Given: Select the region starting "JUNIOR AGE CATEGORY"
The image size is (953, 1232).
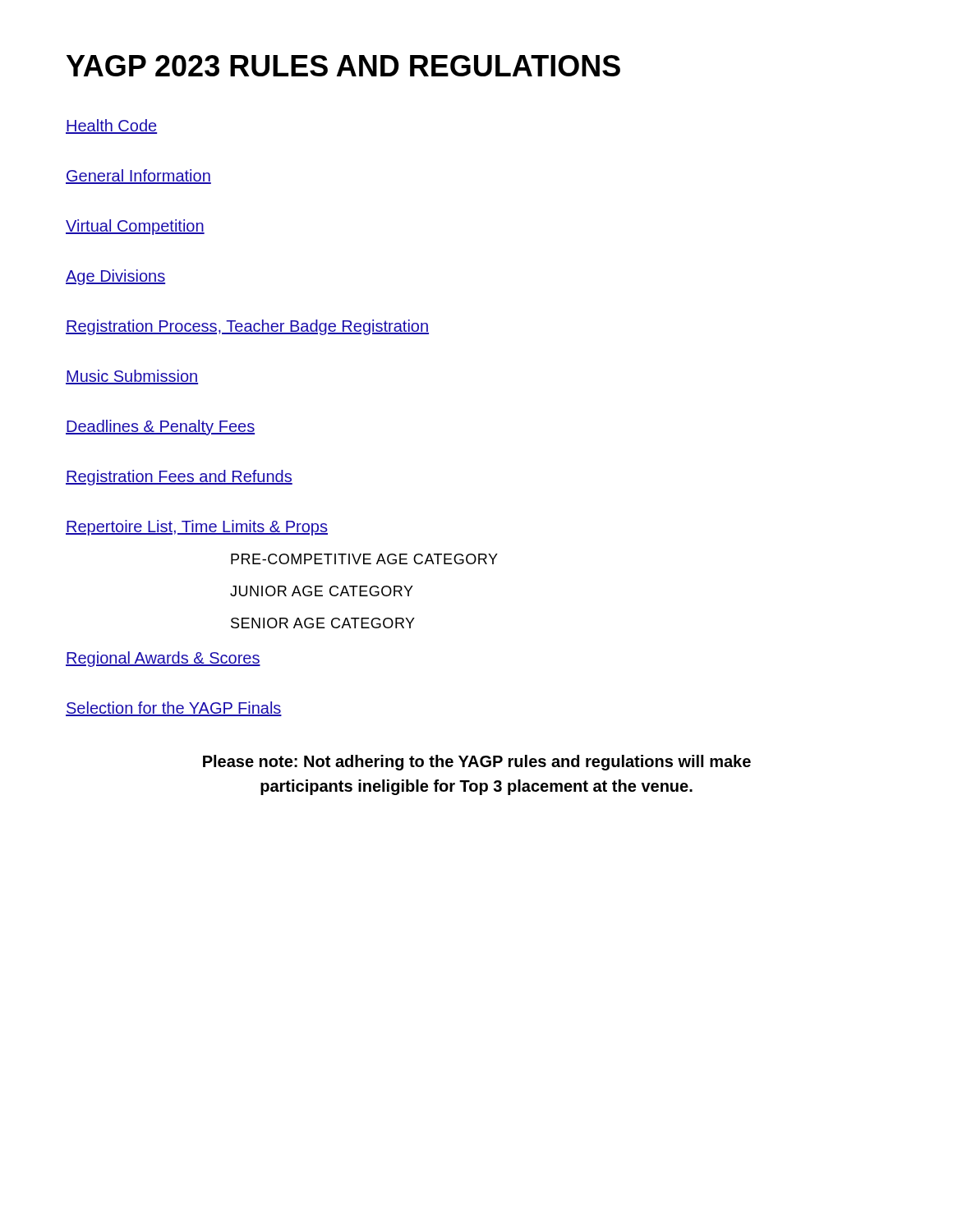Looking at the screenshot, I should click(322, 591).
